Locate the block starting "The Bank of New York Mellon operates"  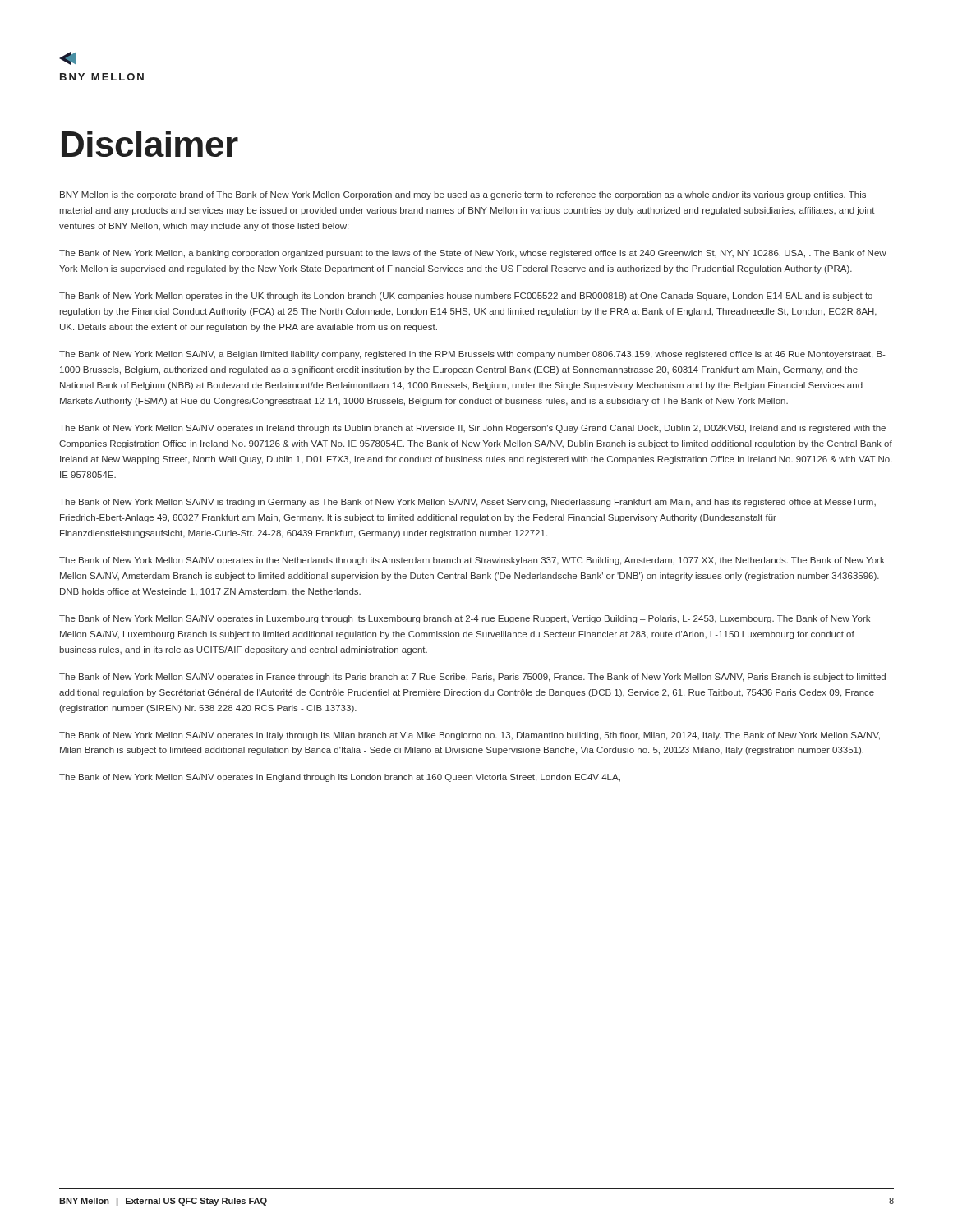[x=476, y=312]
